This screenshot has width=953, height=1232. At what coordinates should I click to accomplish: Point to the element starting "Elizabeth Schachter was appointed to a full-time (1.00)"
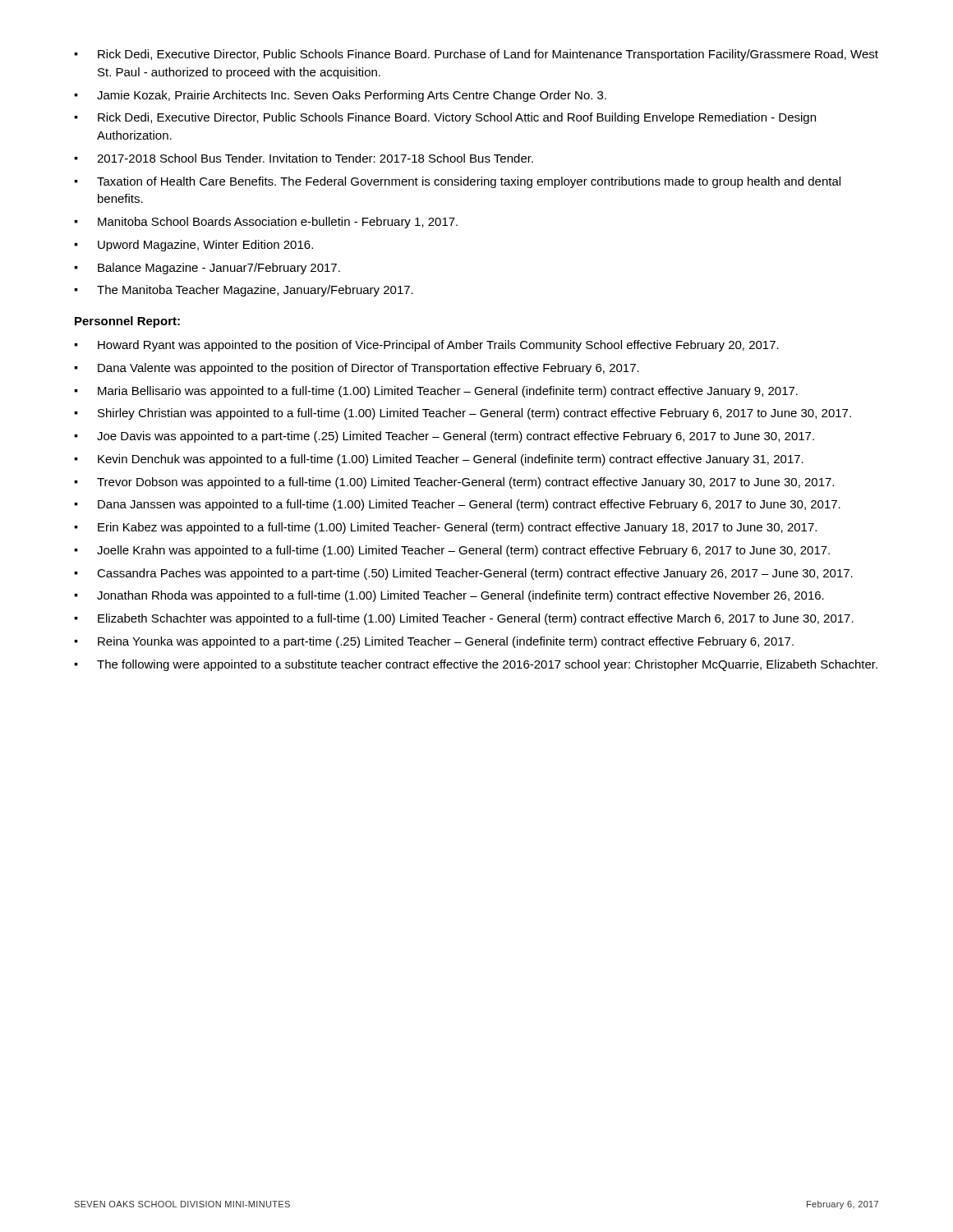tap(476, 618)
